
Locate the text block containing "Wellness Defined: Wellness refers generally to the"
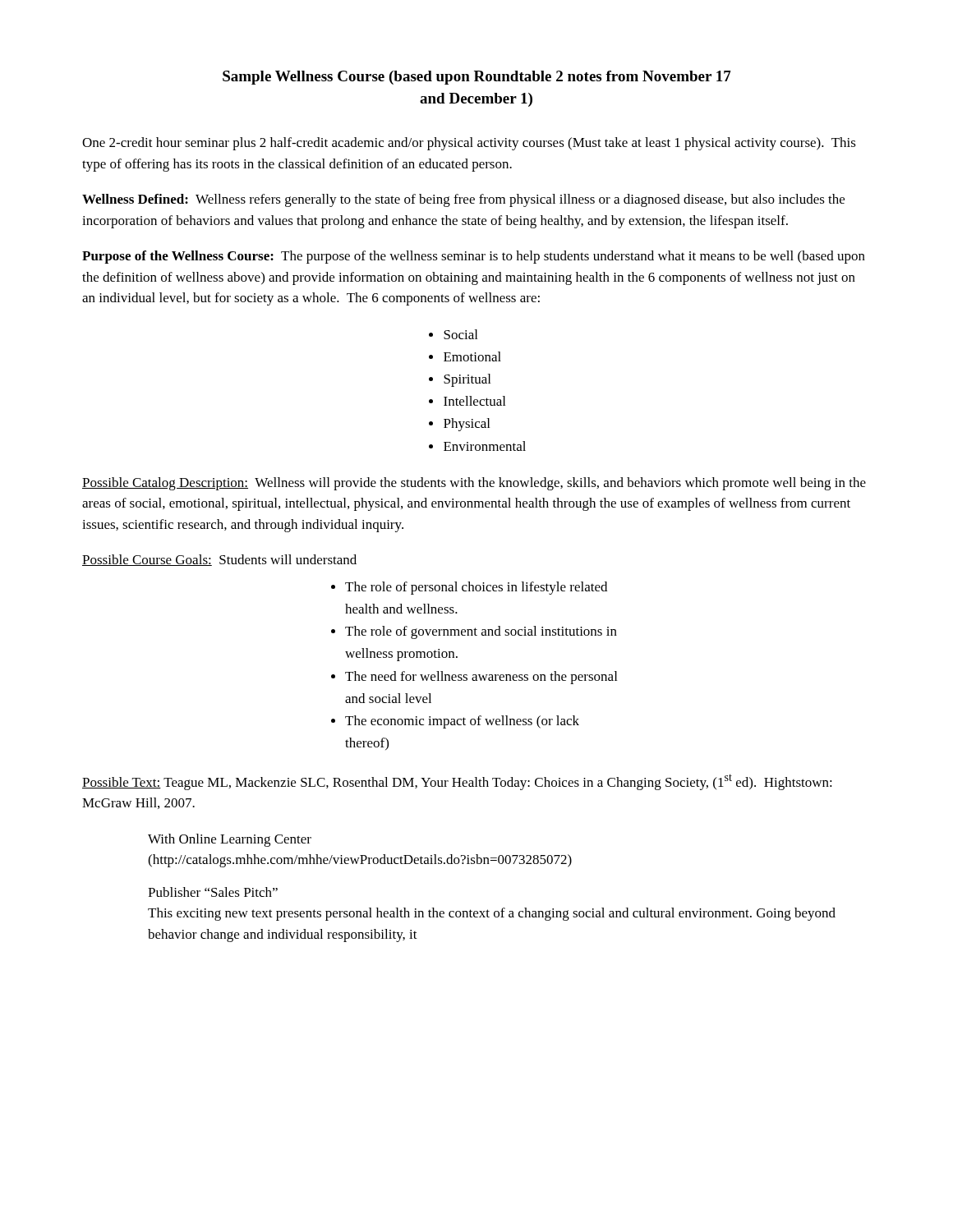coord(464,210)
